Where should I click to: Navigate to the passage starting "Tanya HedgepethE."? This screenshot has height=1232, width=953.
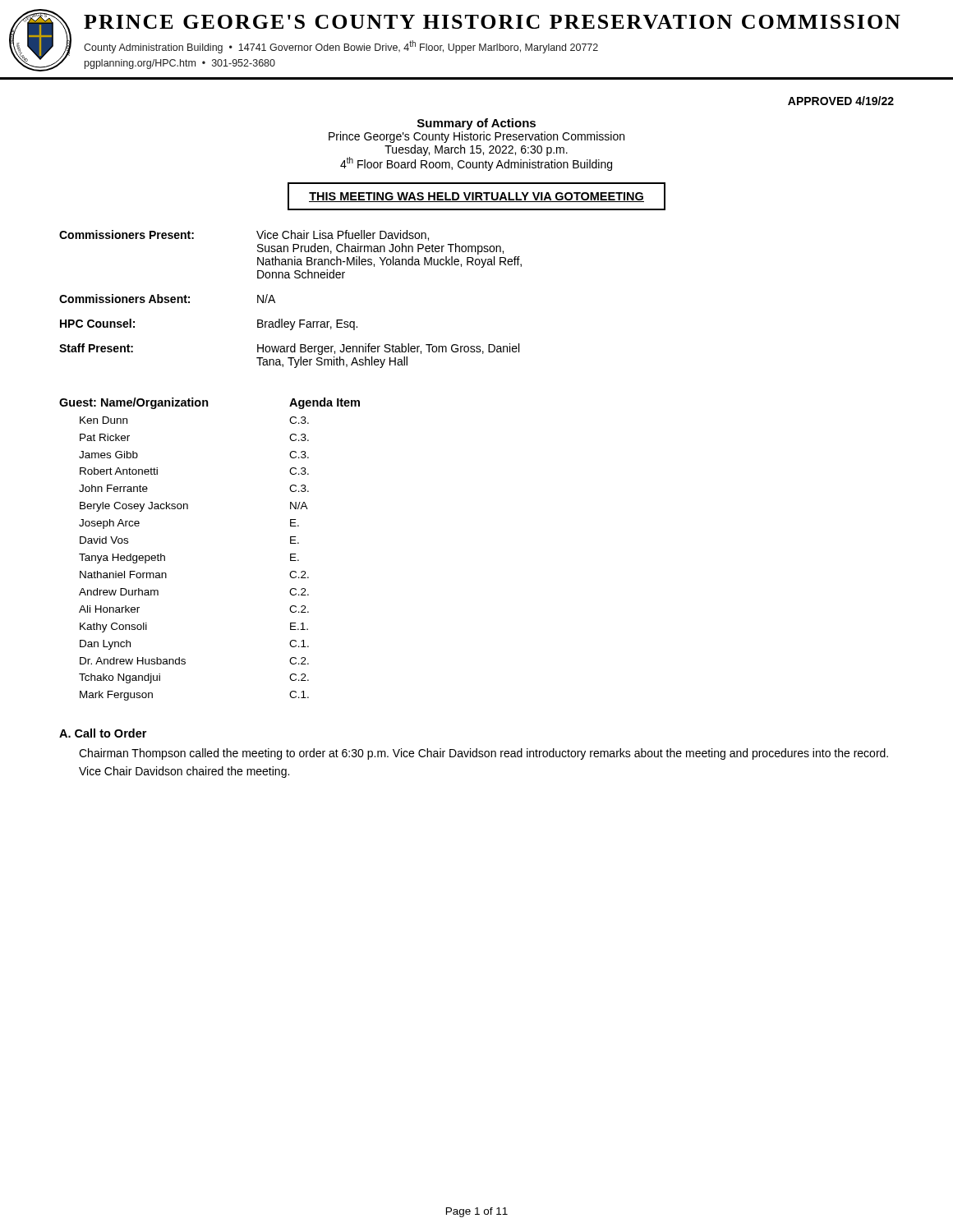125,558
